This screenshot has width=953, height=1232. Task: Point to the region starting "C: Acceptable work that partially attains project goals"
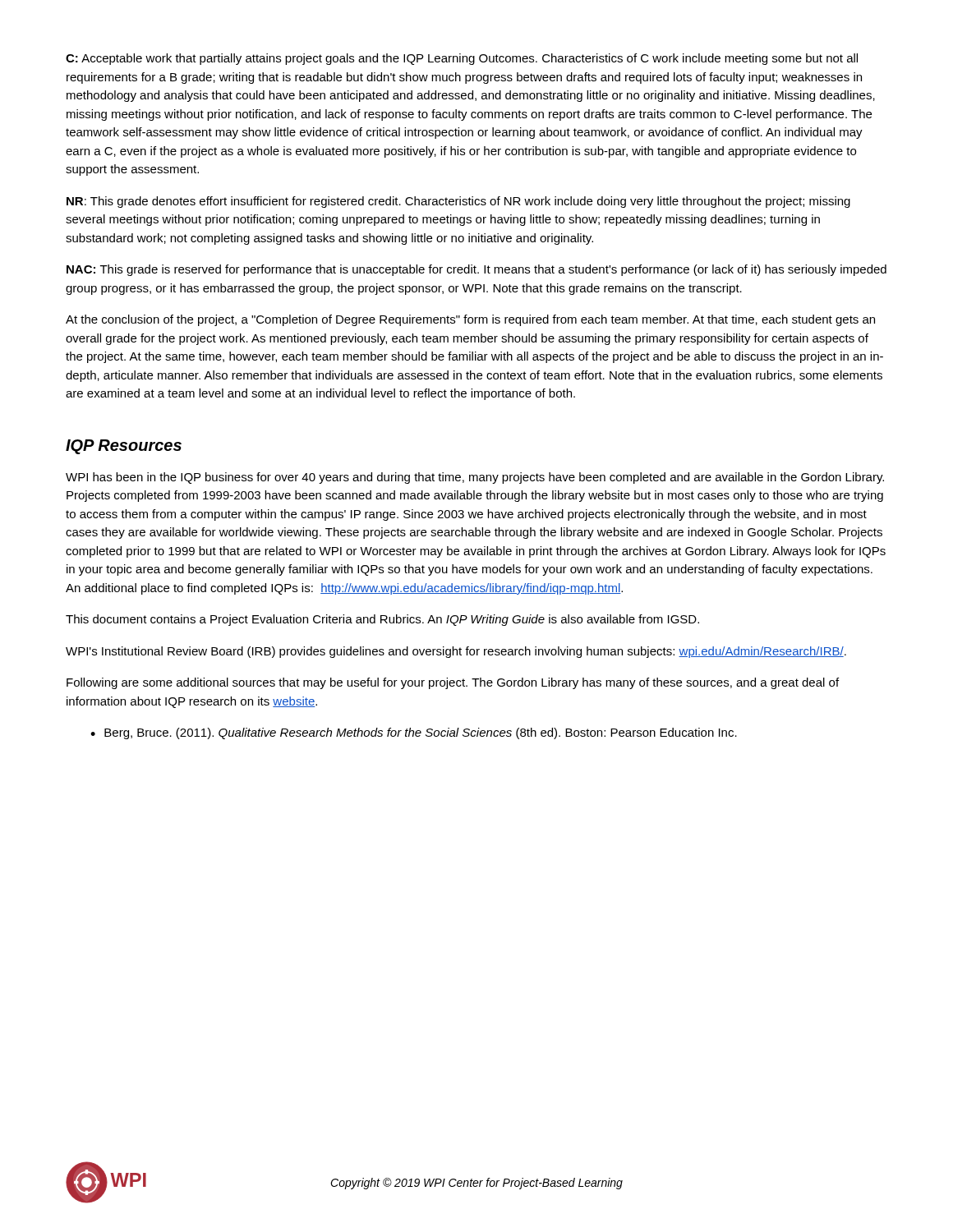tap(471, 113)
